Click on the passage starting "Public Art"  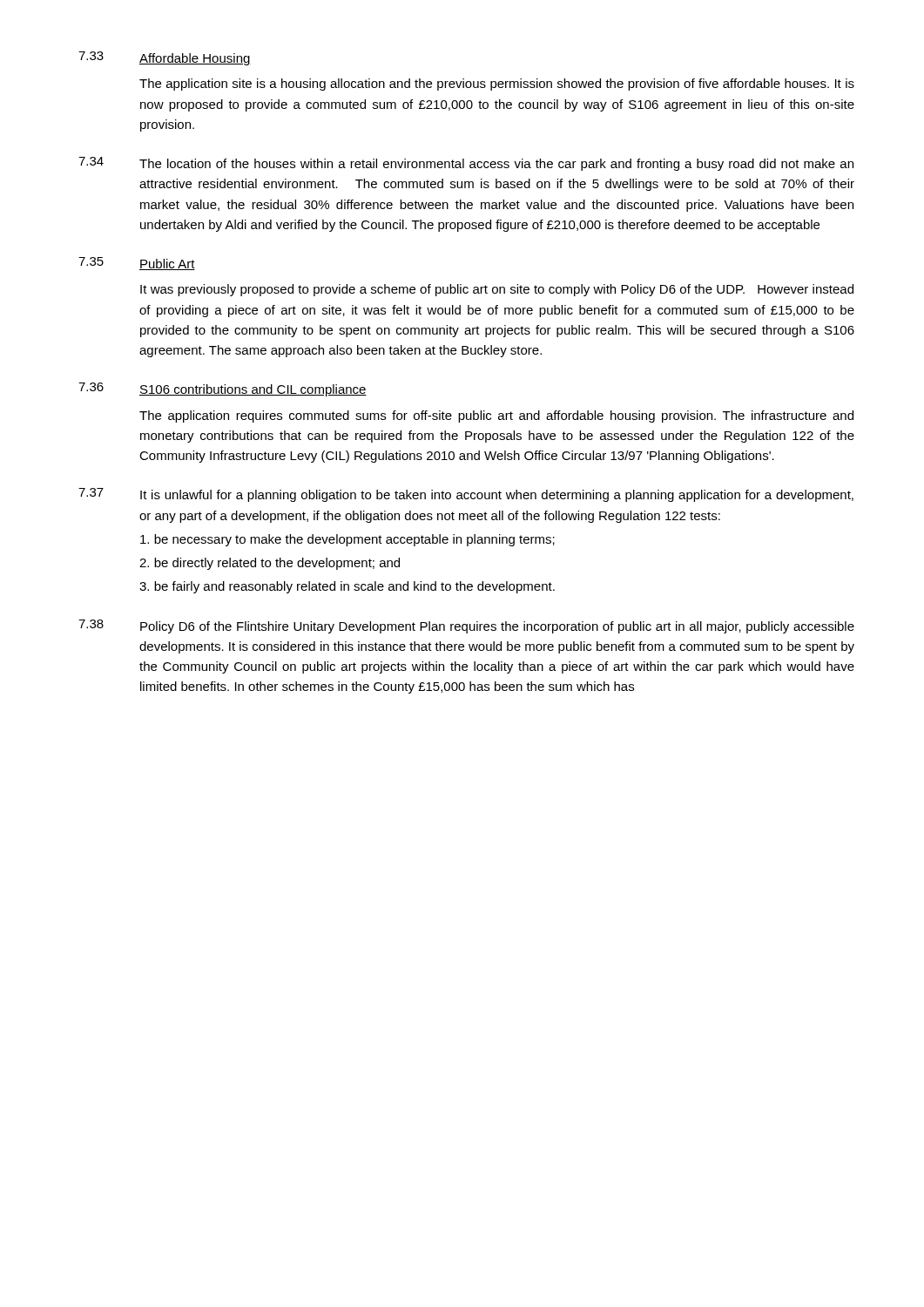tap(167, 264)
